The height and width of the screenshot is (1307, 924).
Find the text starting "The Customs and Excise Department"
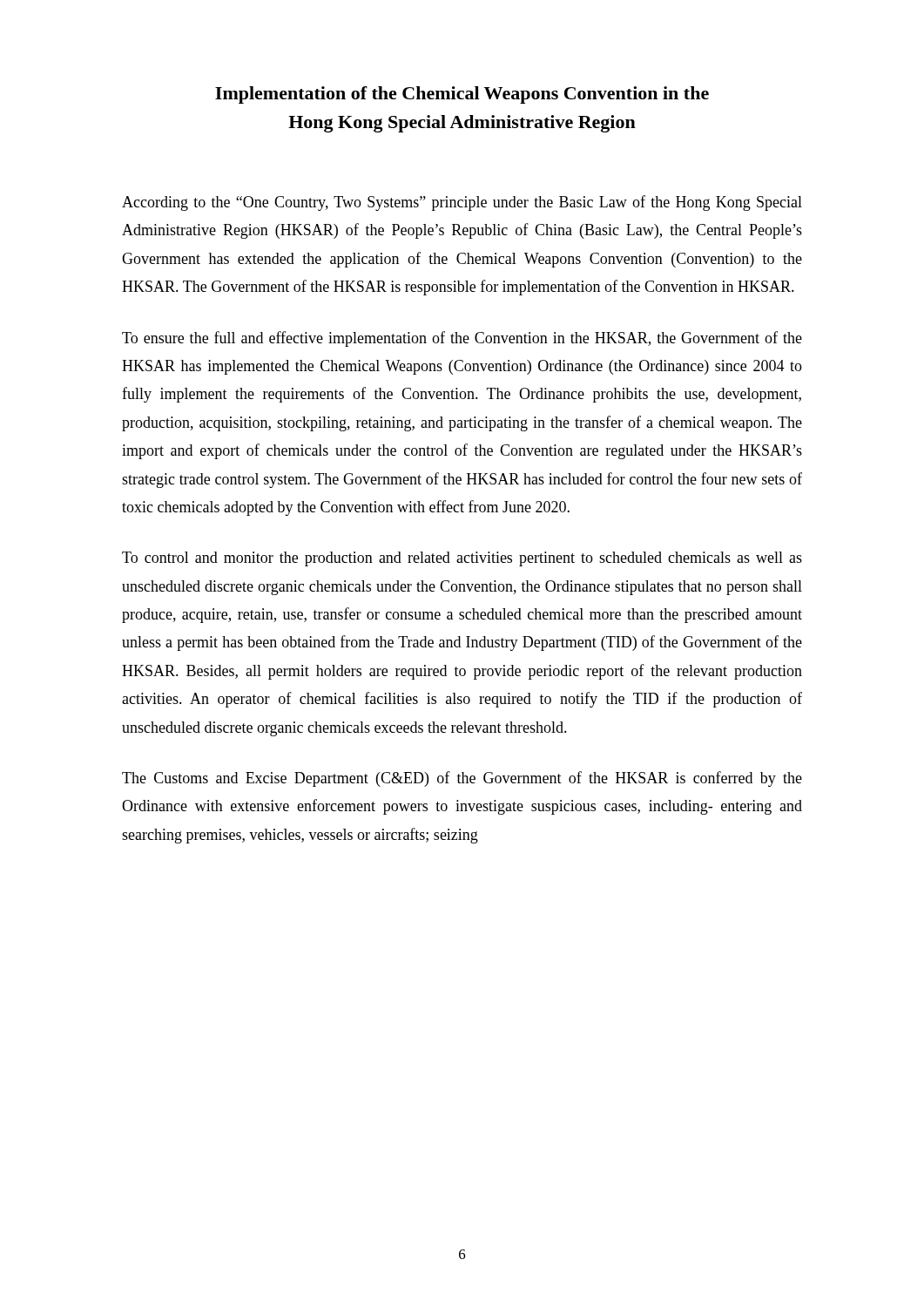click(462, 806)
